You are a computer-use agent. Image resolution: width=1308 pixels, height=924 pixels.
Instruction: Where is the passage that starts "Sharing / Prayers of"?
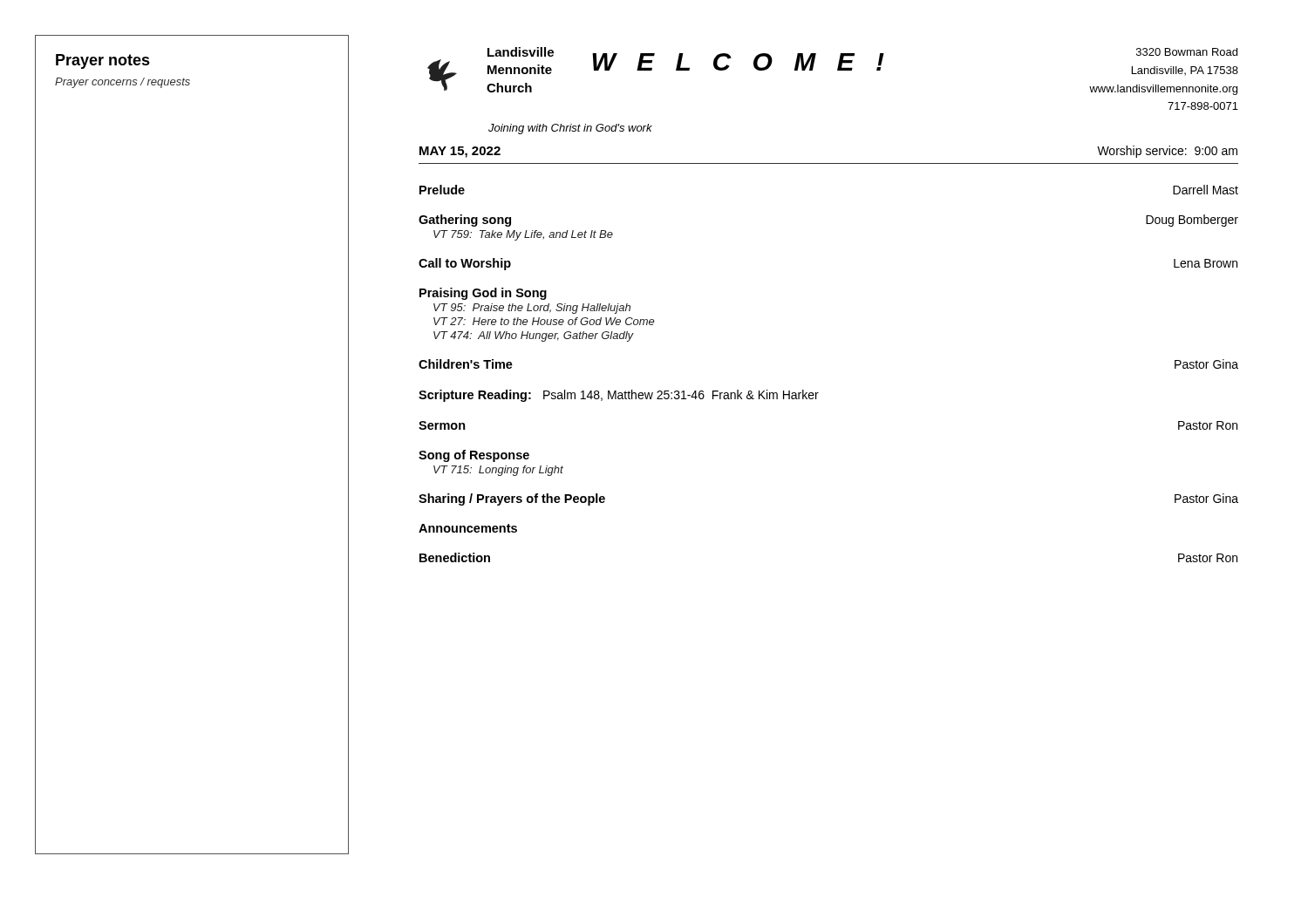513,499
